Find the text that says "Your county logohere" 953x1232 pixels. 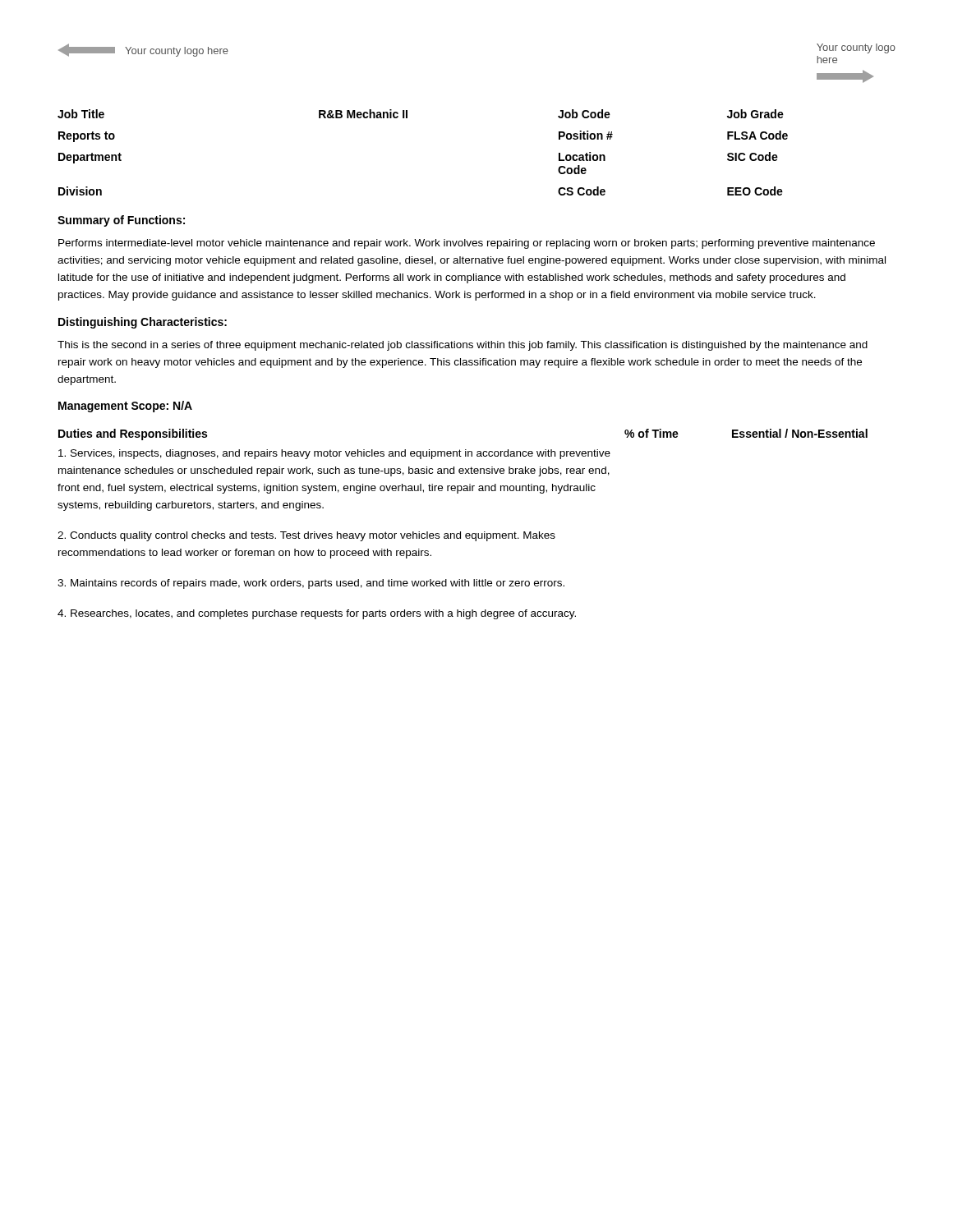coord(856,53)
